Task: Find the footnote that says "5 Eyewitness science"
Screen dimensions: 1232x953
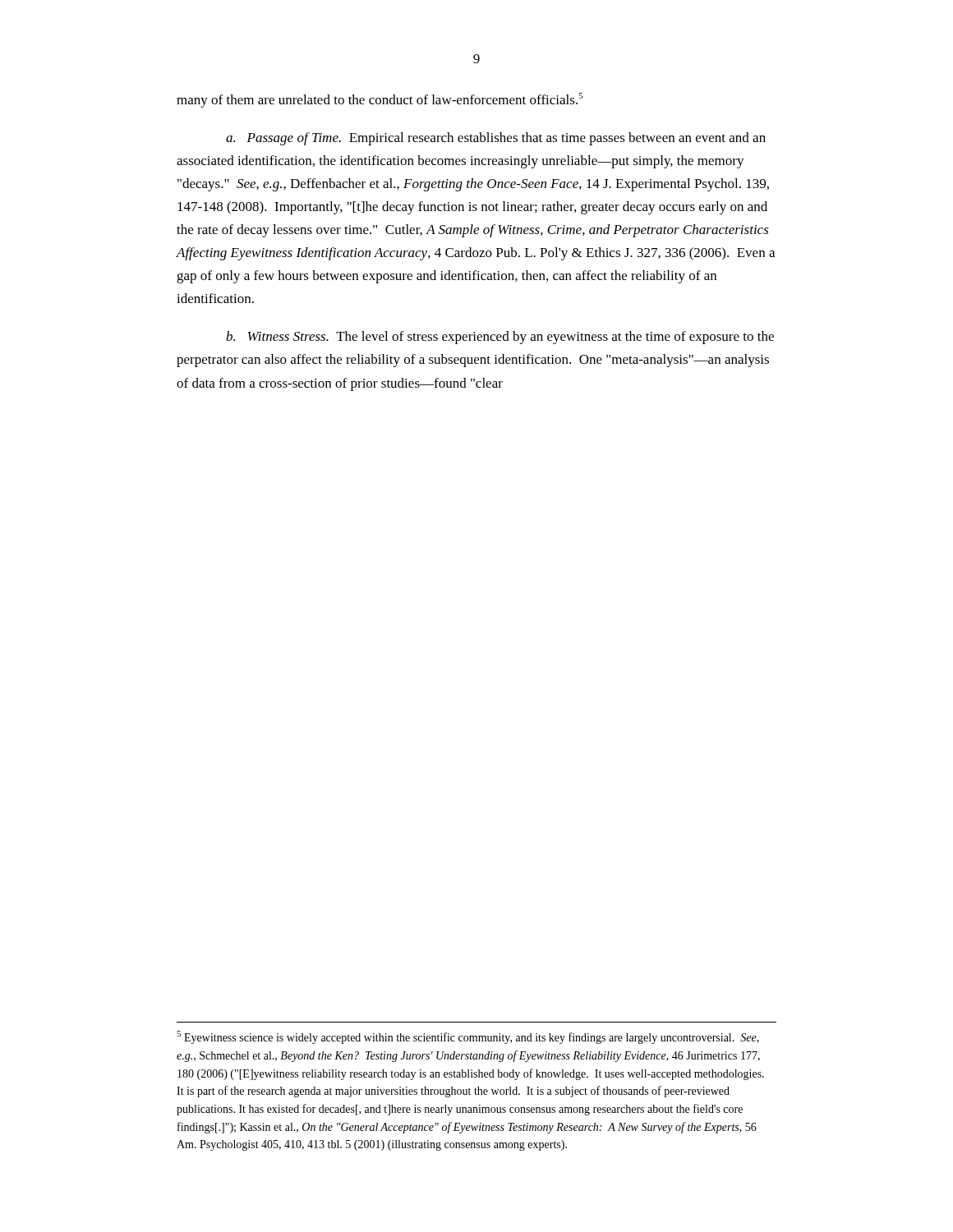Action: click(x=472, y=1090)
